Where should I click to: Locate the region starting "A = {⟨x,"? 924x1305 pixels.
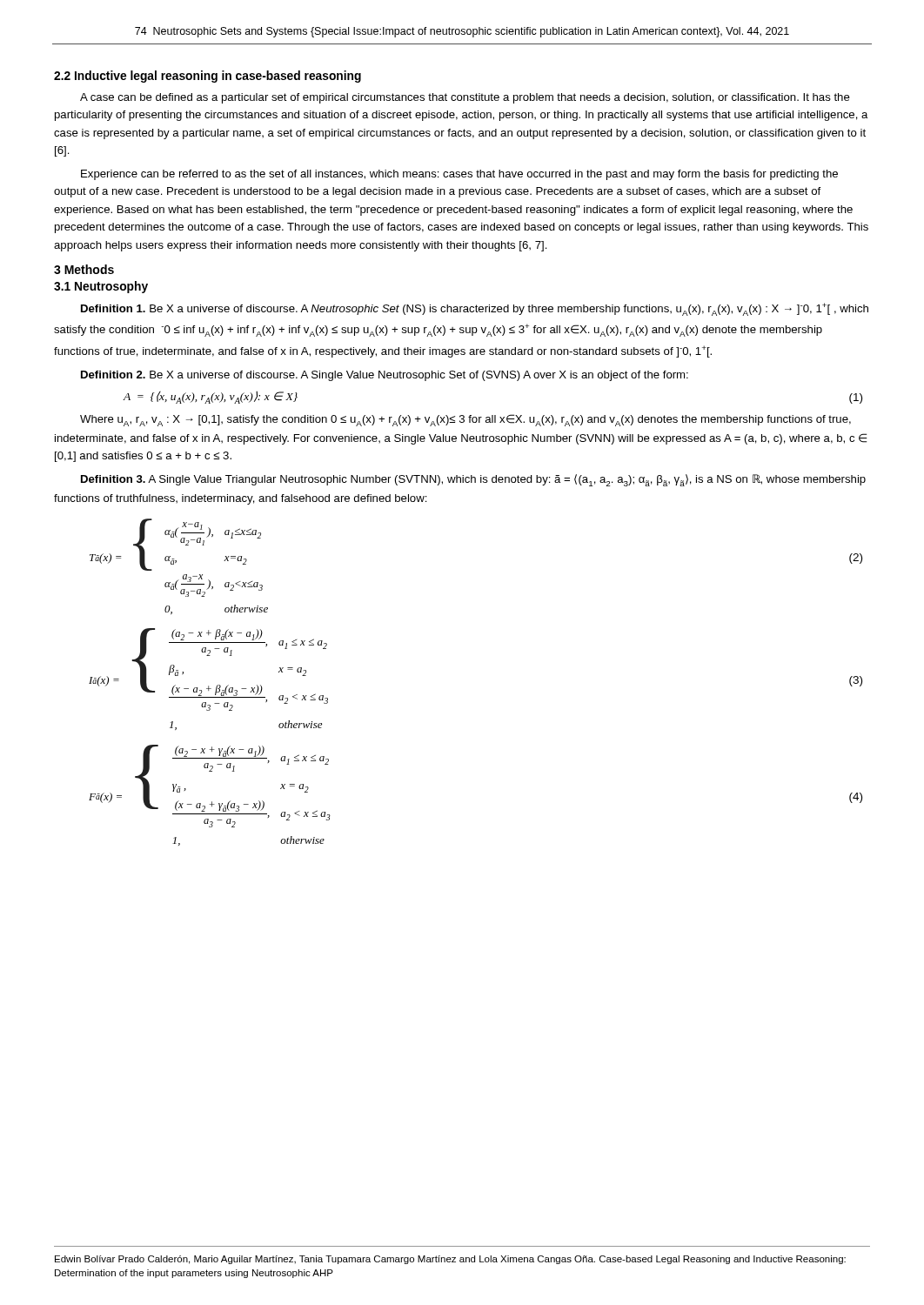(213, 396)
